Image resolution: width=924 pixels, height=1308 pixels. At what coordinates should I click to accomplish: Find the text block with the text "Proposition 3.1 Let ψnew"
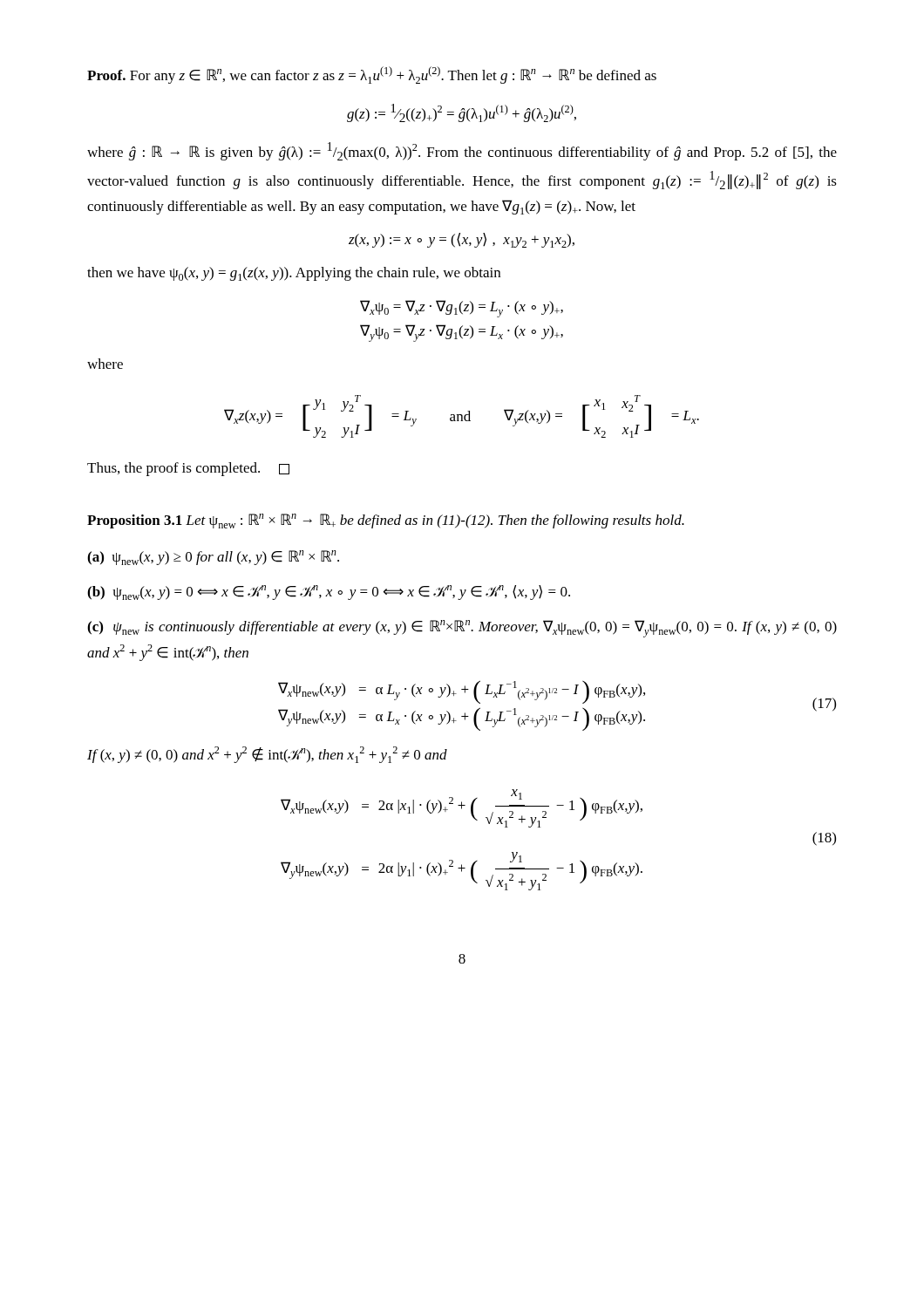462,521
